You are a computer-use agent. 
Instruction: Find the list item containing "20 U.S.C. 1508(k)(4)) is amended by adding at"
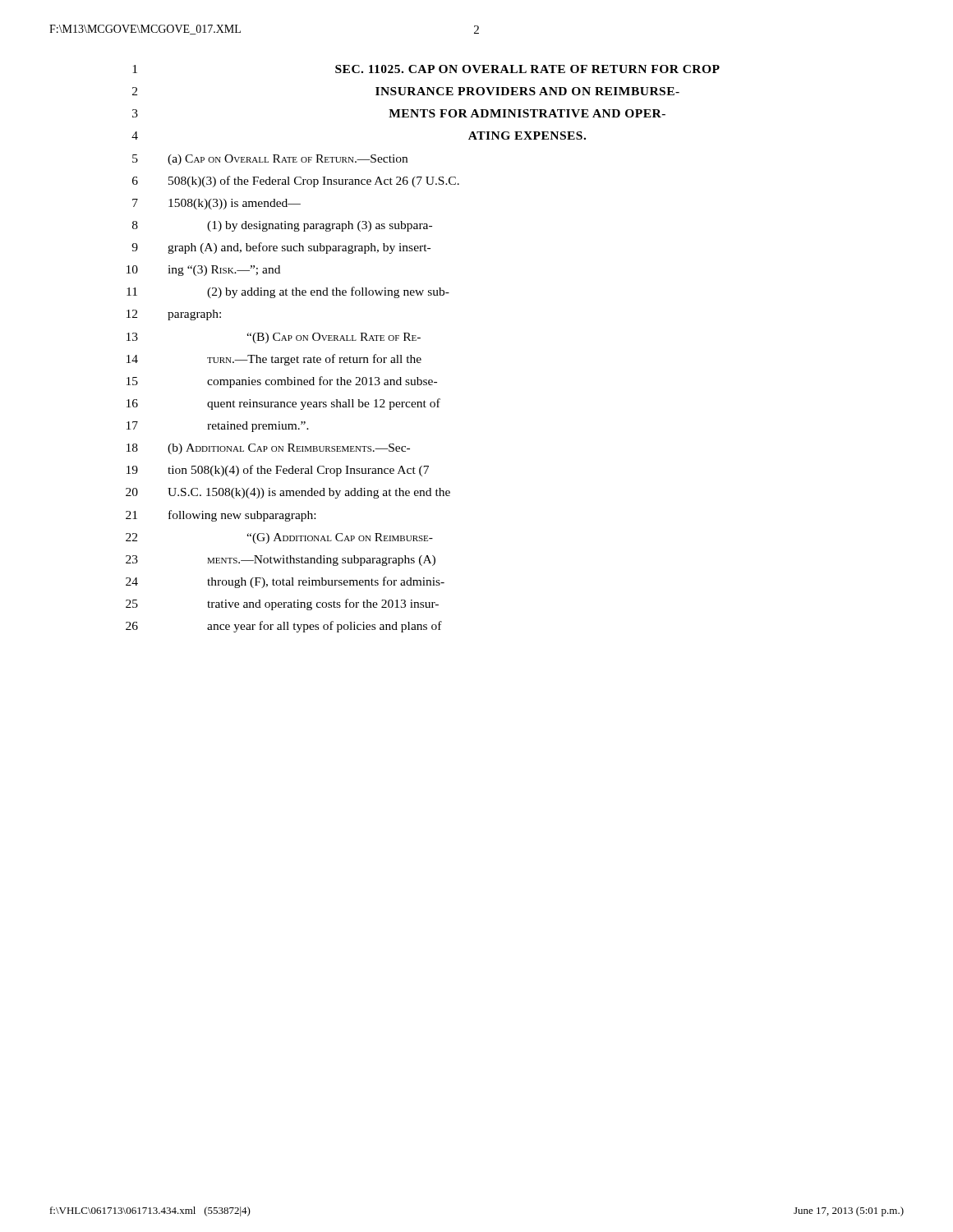(288, 493)
